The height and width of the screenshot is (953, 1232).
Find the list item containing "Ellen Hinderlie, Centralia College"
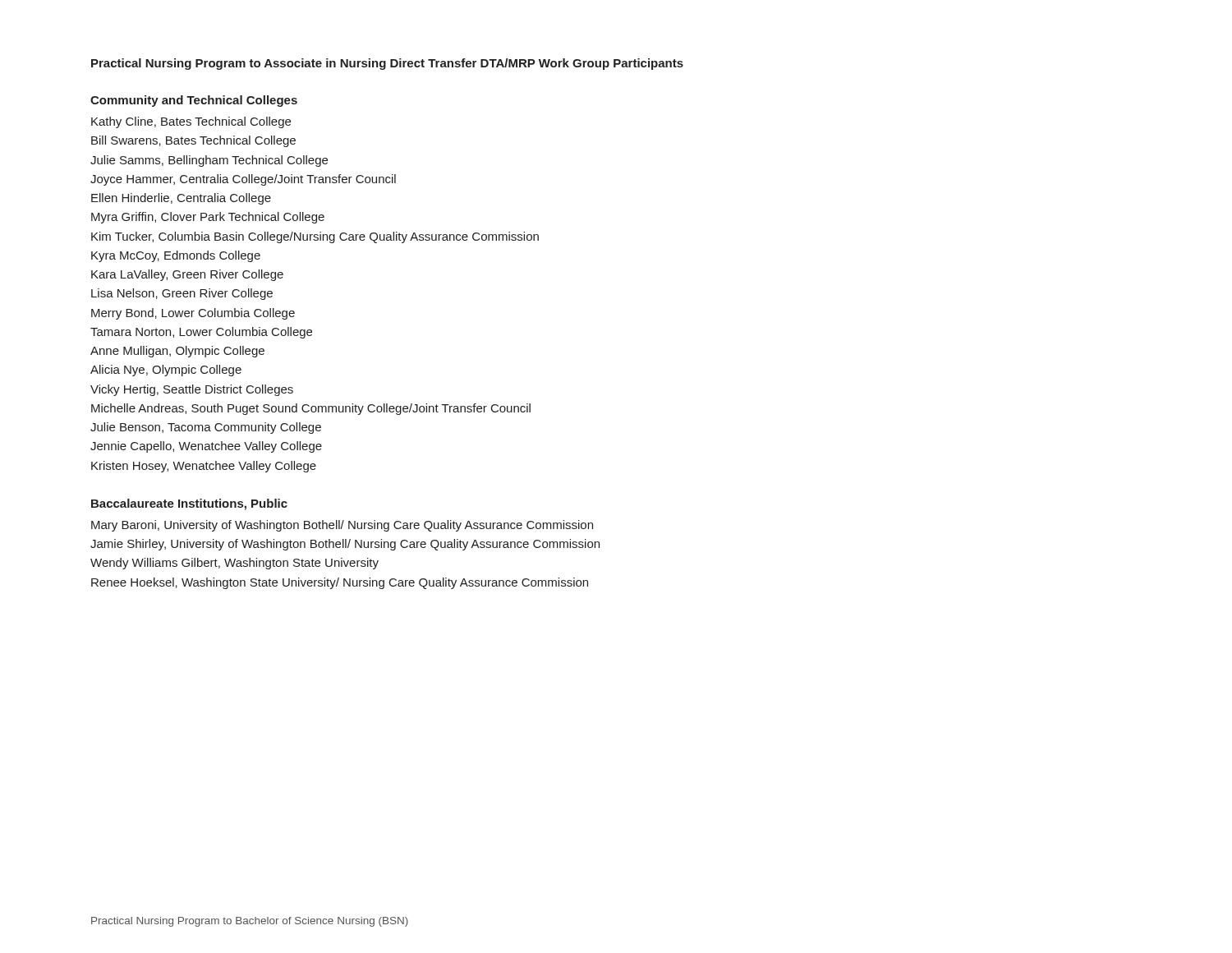click(x=181, y=198)
